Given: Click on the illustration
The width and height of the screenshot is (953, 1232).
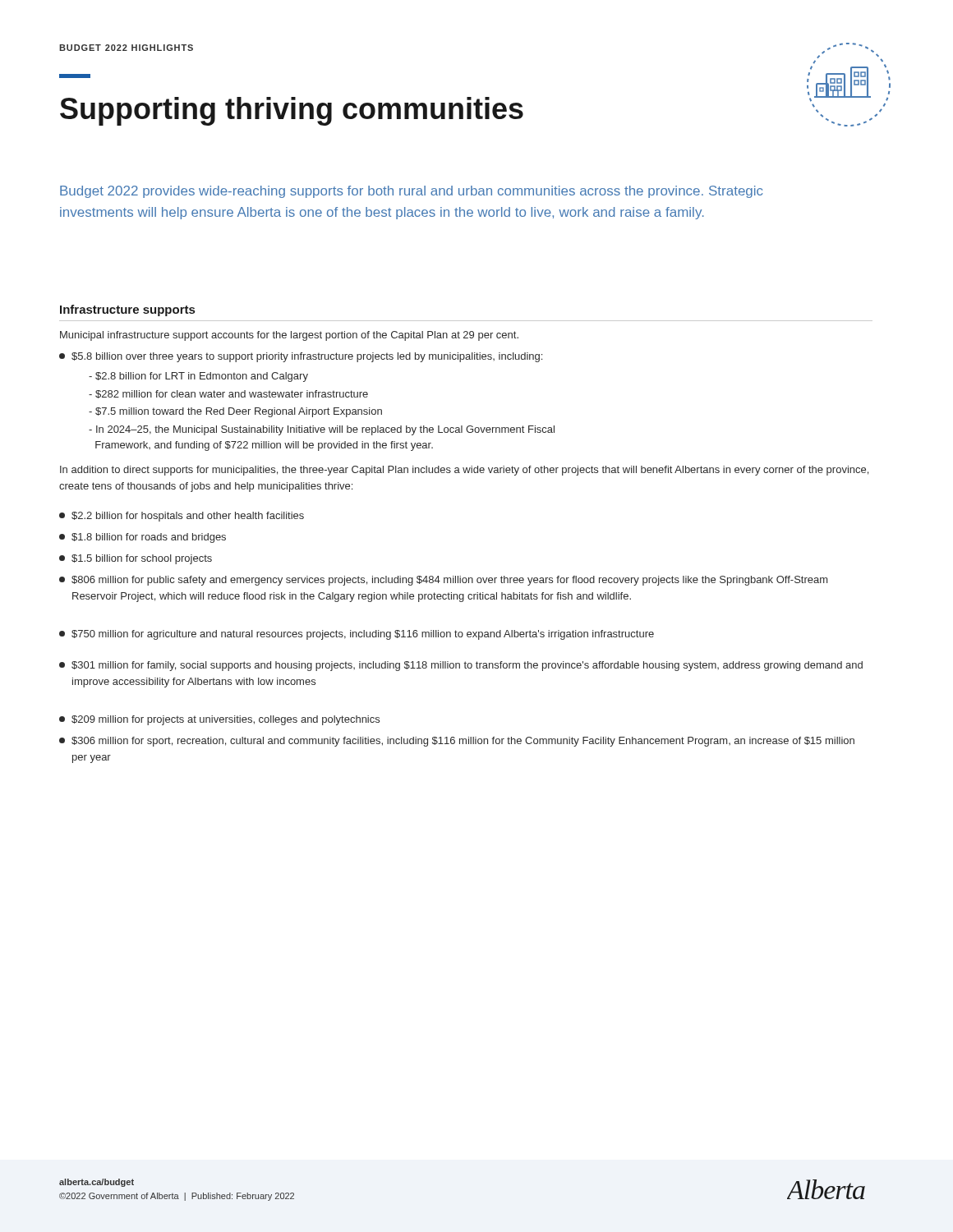Looking at the screenshot, I should click(849, 85).
